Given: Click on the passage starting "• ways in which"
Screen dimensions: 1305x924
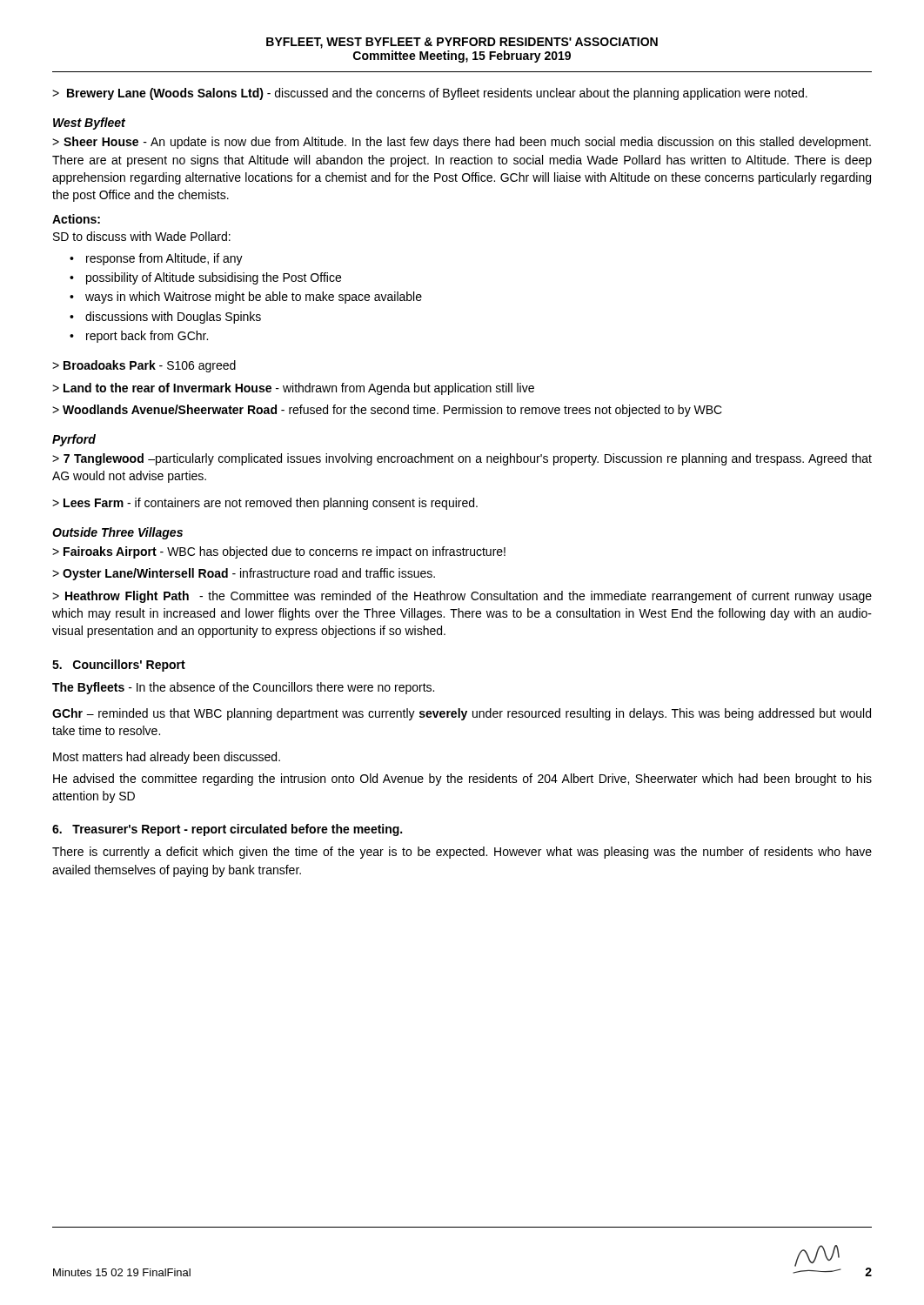Looking at the screenshot, I should click(x=246, y=298).
